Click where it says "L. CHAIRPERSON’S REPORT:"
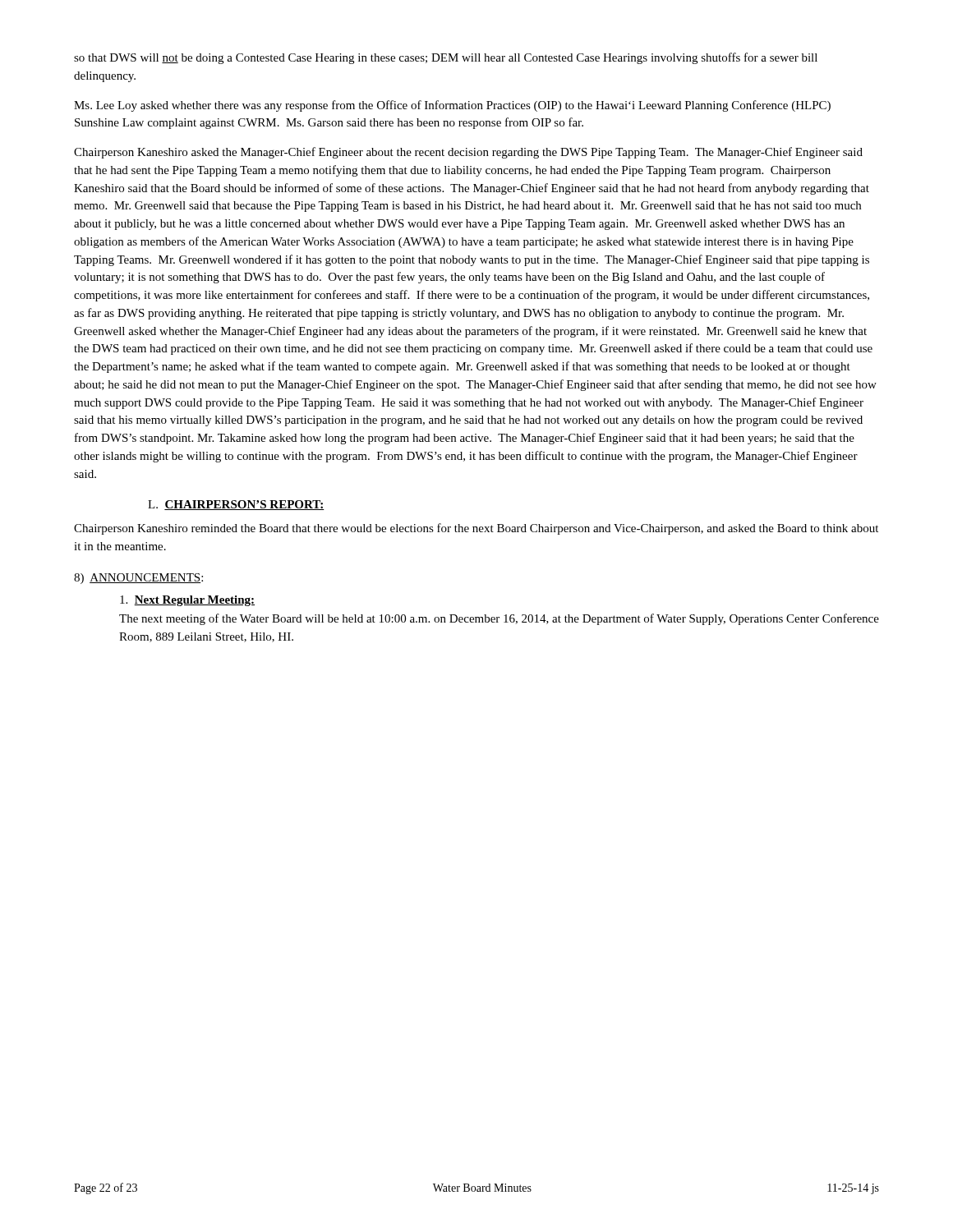This screenshot has height=1232, width=953. [236, 505]
